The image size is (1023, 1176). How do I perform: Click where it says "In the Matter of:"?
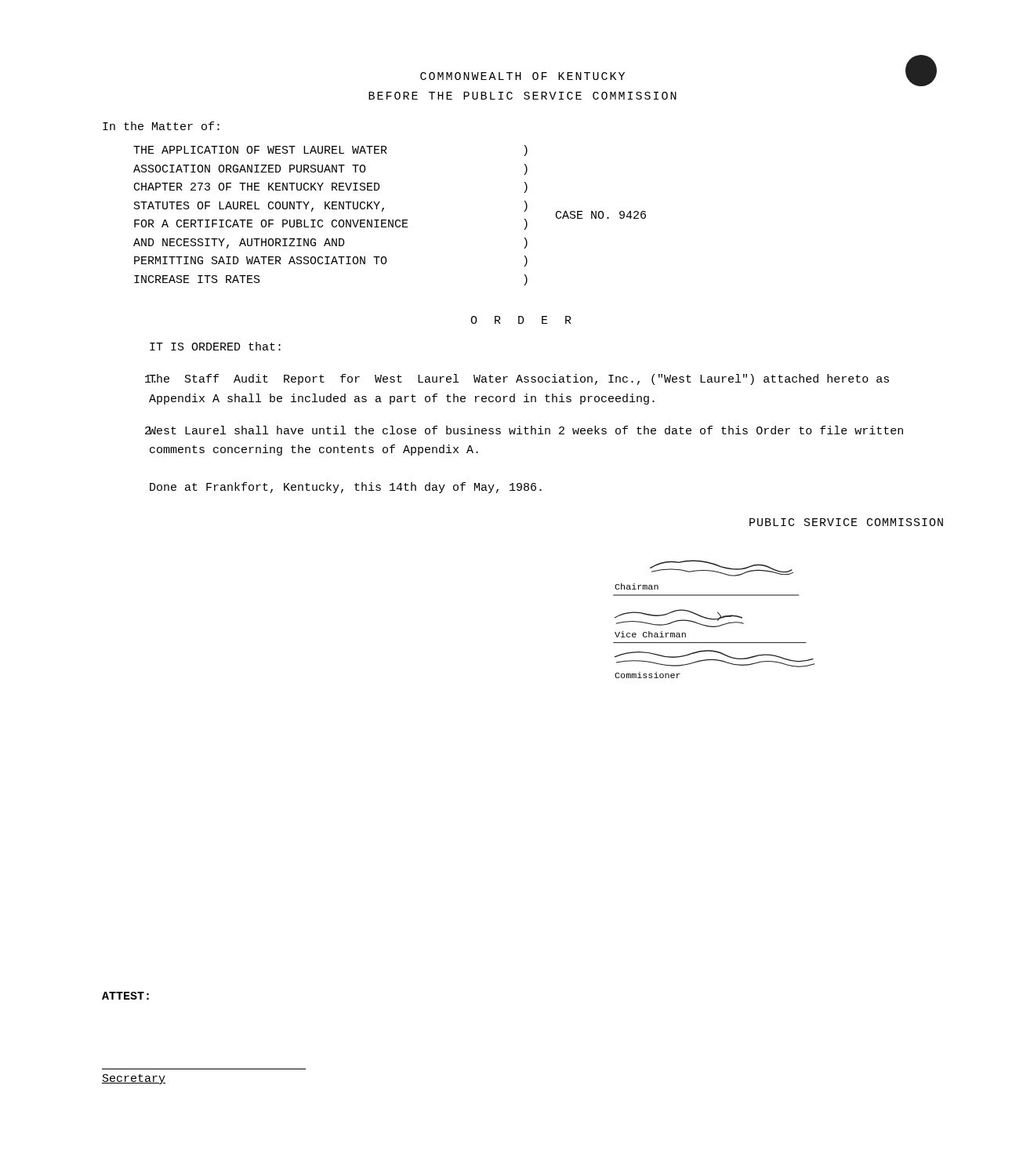(162, 127)
